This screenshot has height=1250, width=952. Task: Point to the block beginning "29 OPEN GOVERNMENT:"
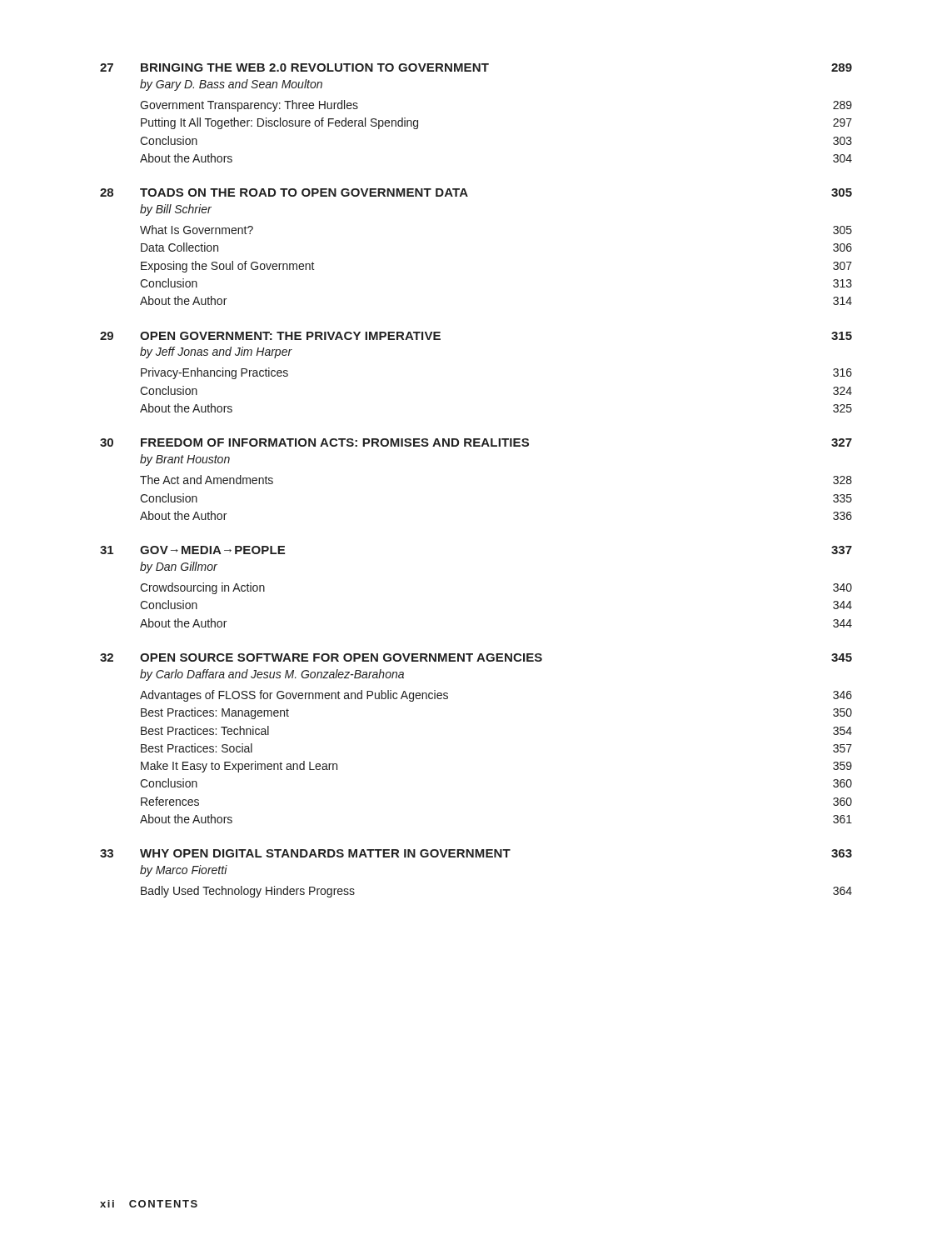coord(285,335)
